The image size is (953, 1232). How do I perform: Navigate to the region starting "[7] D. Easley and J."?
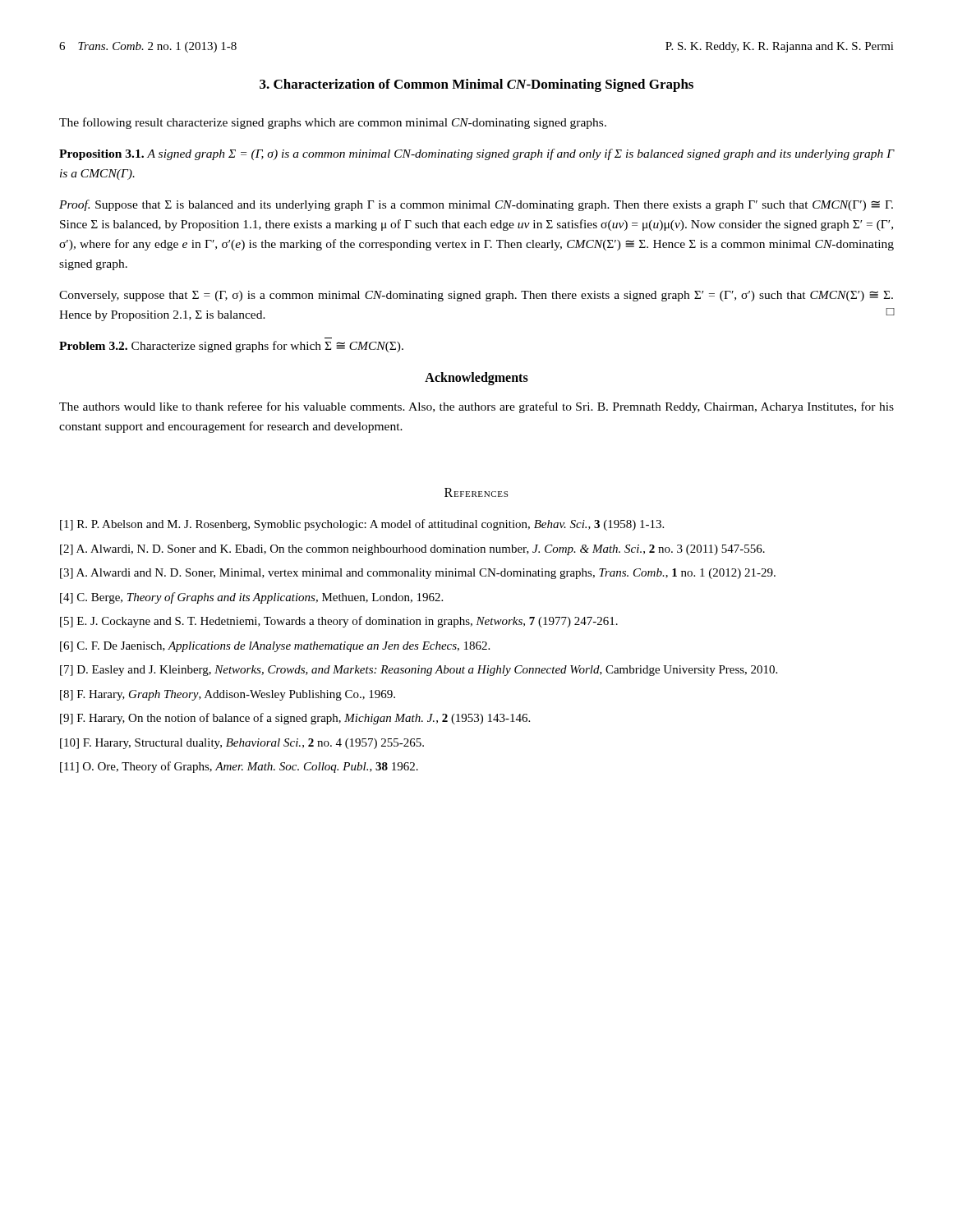pos(419,670)
